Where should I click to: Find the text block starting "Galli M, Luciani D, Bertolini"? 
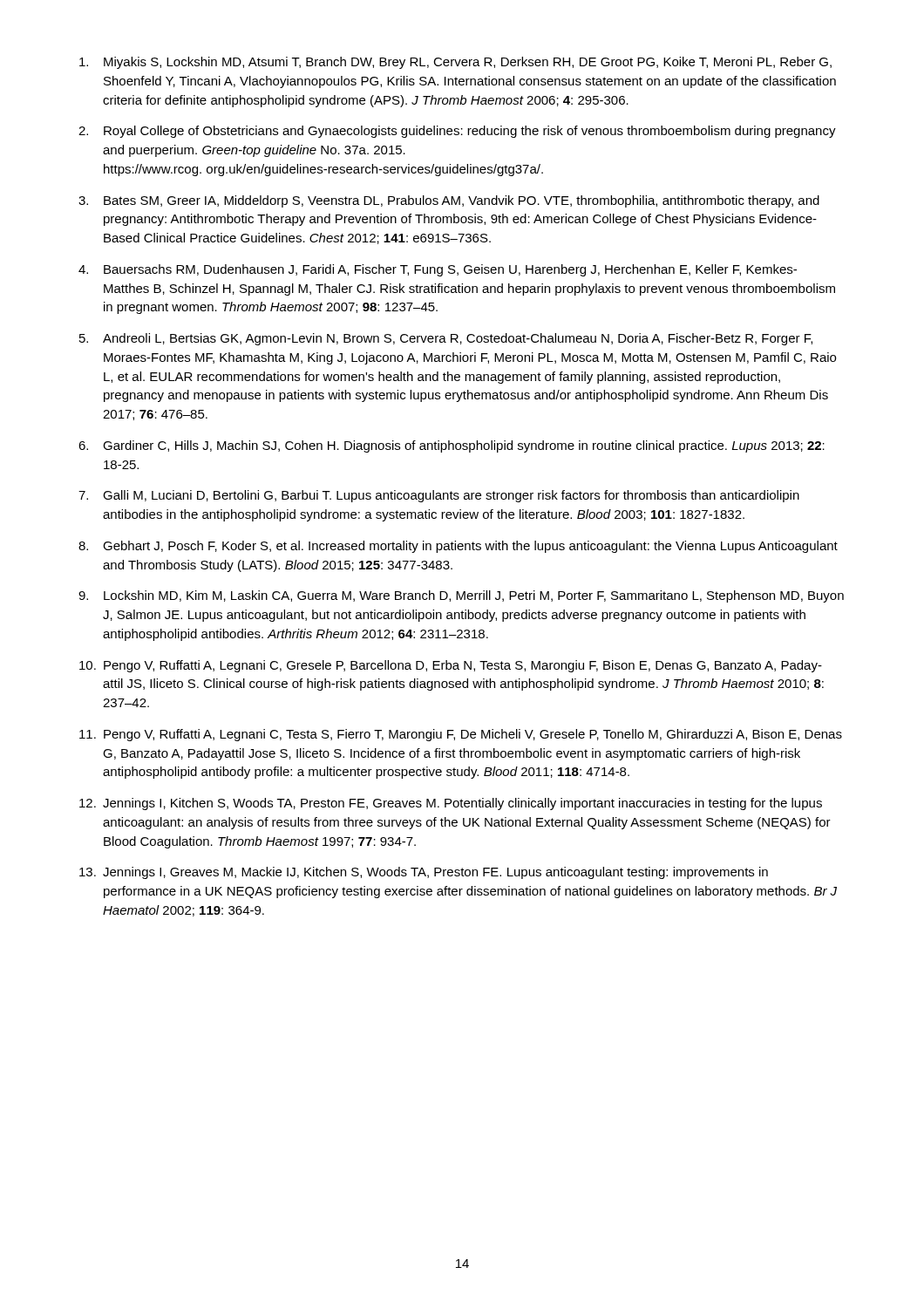(x=474, y=505)
